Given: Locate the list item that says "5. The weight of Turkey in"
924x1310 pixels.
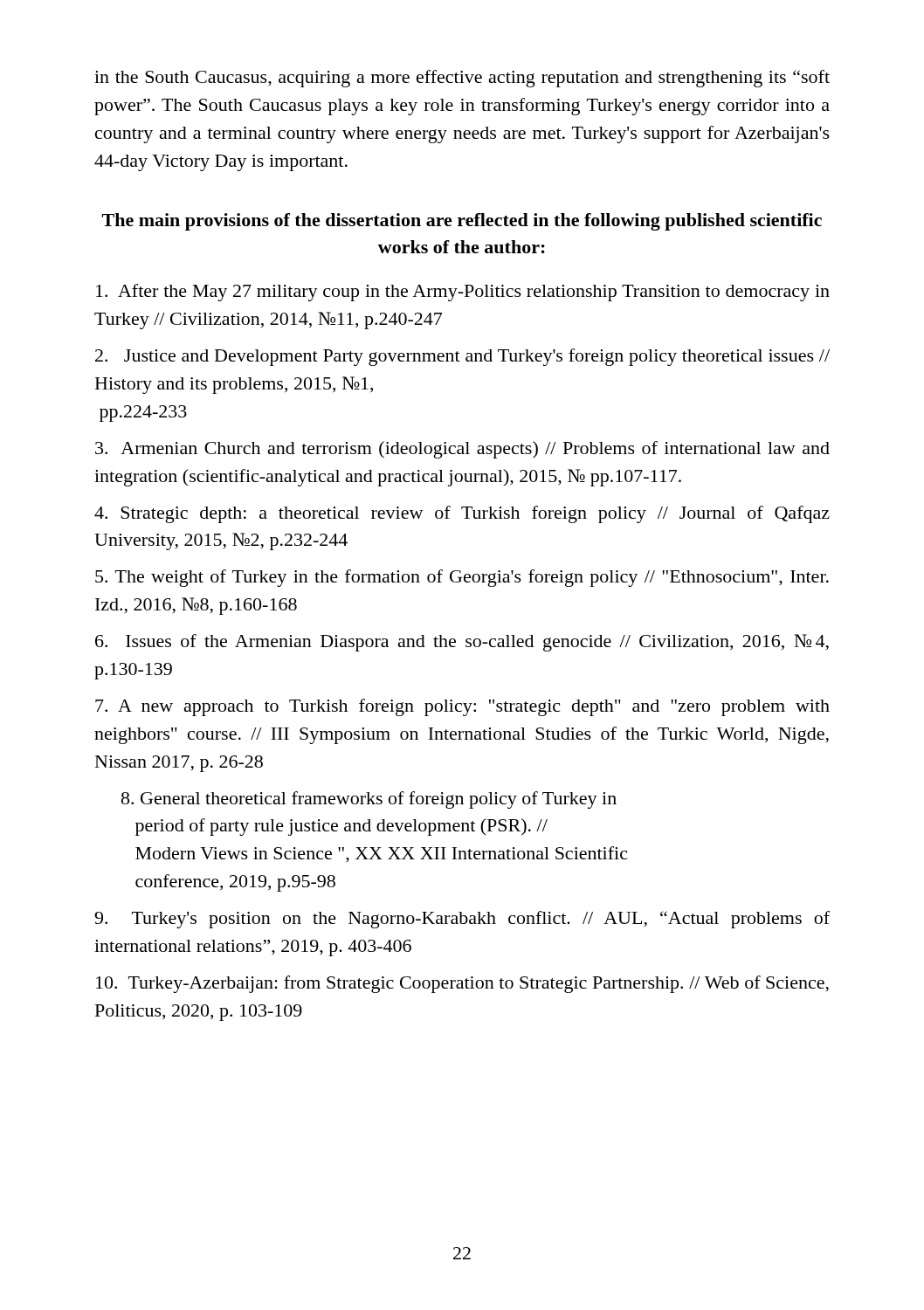Looking at the screenshot, I should (x=462, y=590).
